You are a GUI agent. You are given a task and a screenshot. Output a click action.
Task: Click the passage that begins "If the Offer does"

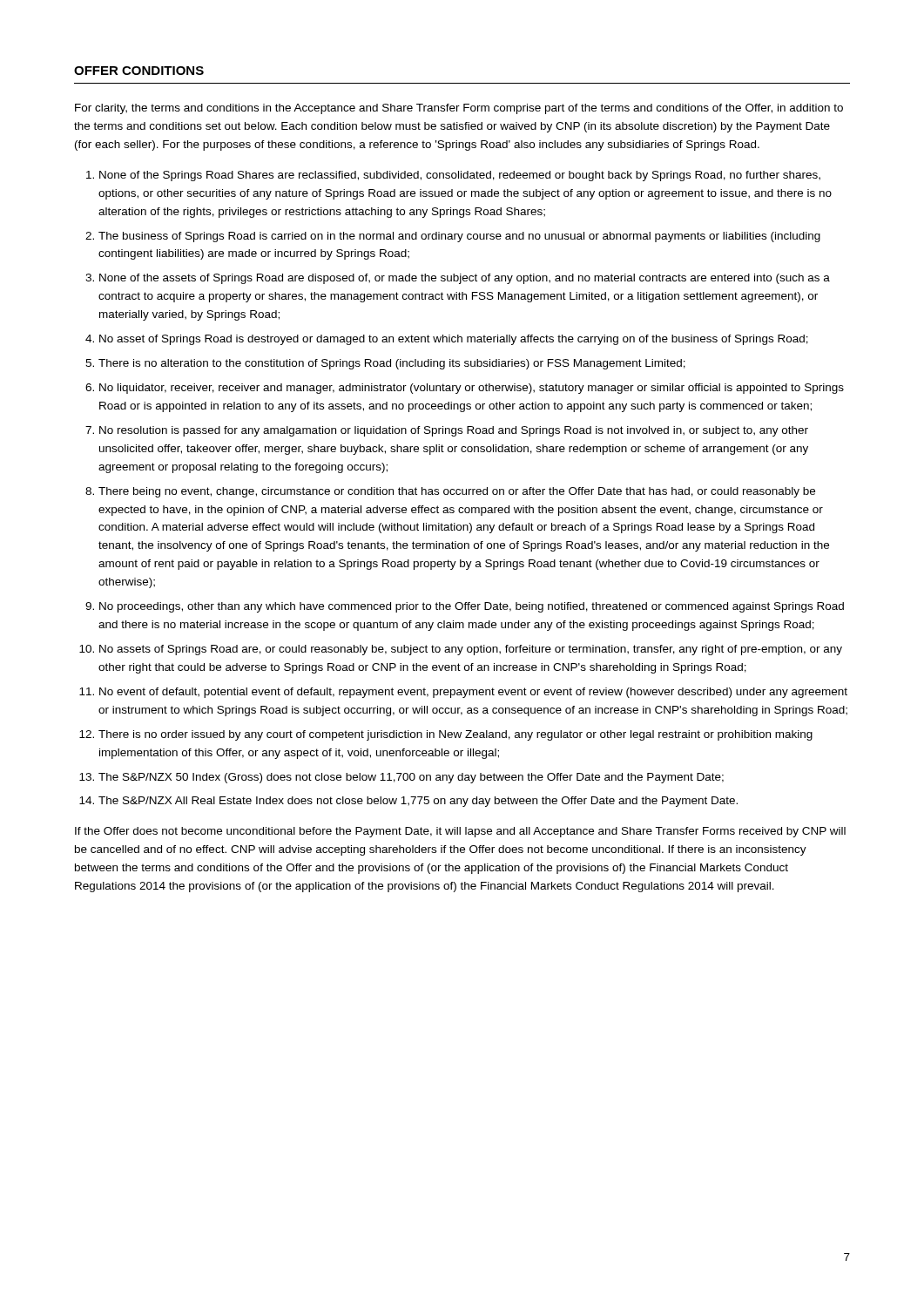coord(460,858)
